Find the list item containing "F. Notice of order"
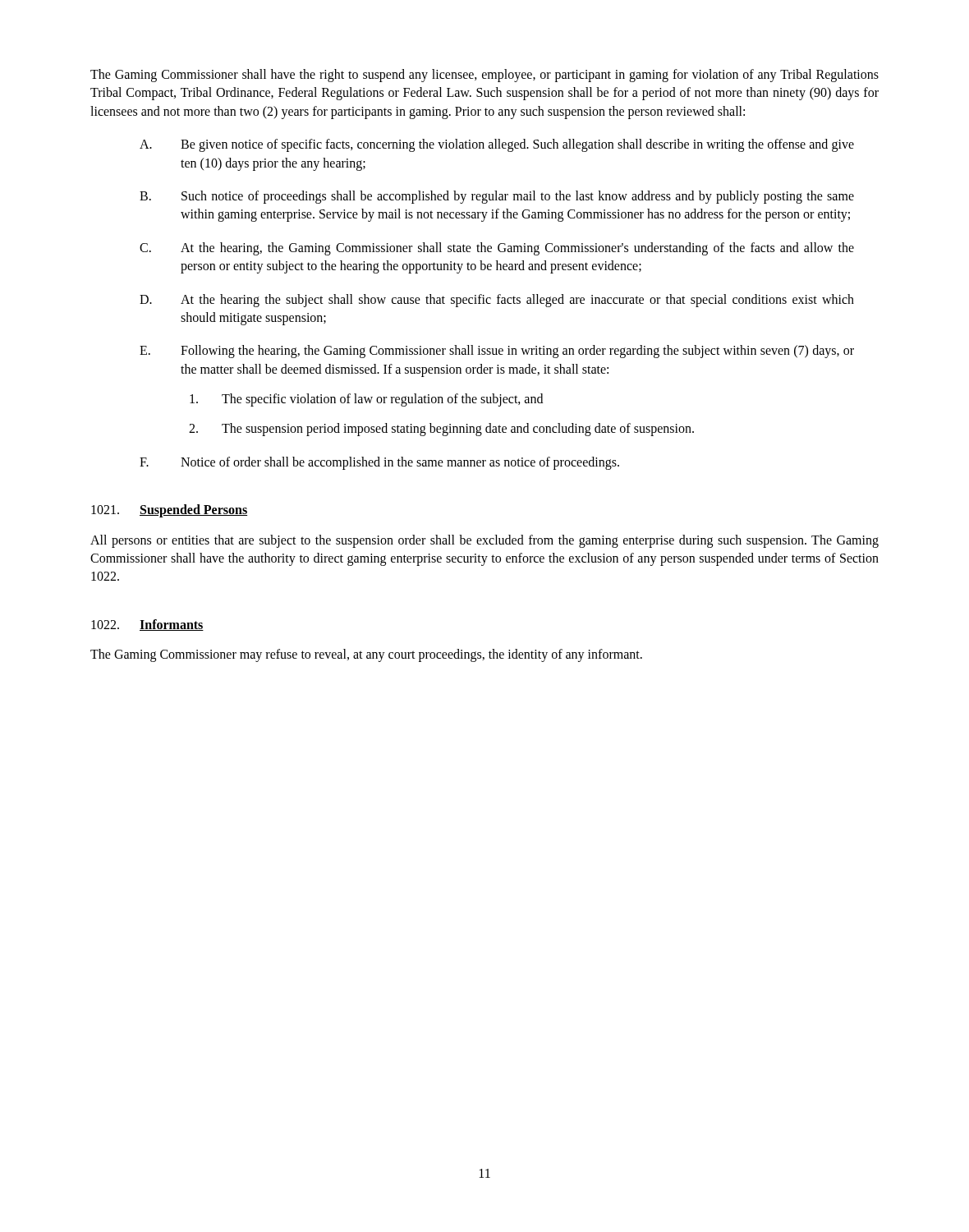This screenshot has width=969, height=1232. [x=497, y=462]
